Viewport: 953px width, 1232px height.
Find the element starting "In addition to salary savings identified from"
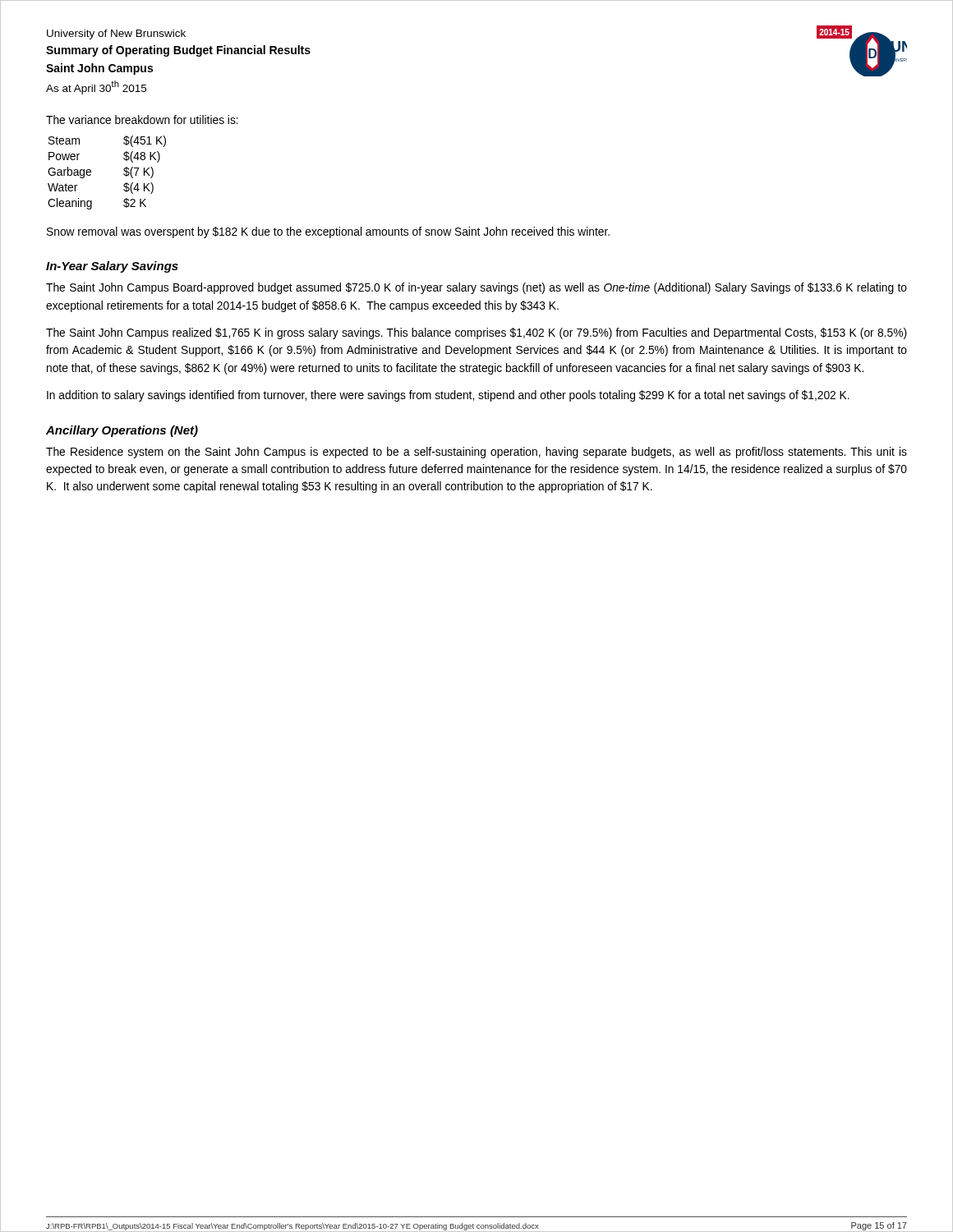(x=448, y=396)
